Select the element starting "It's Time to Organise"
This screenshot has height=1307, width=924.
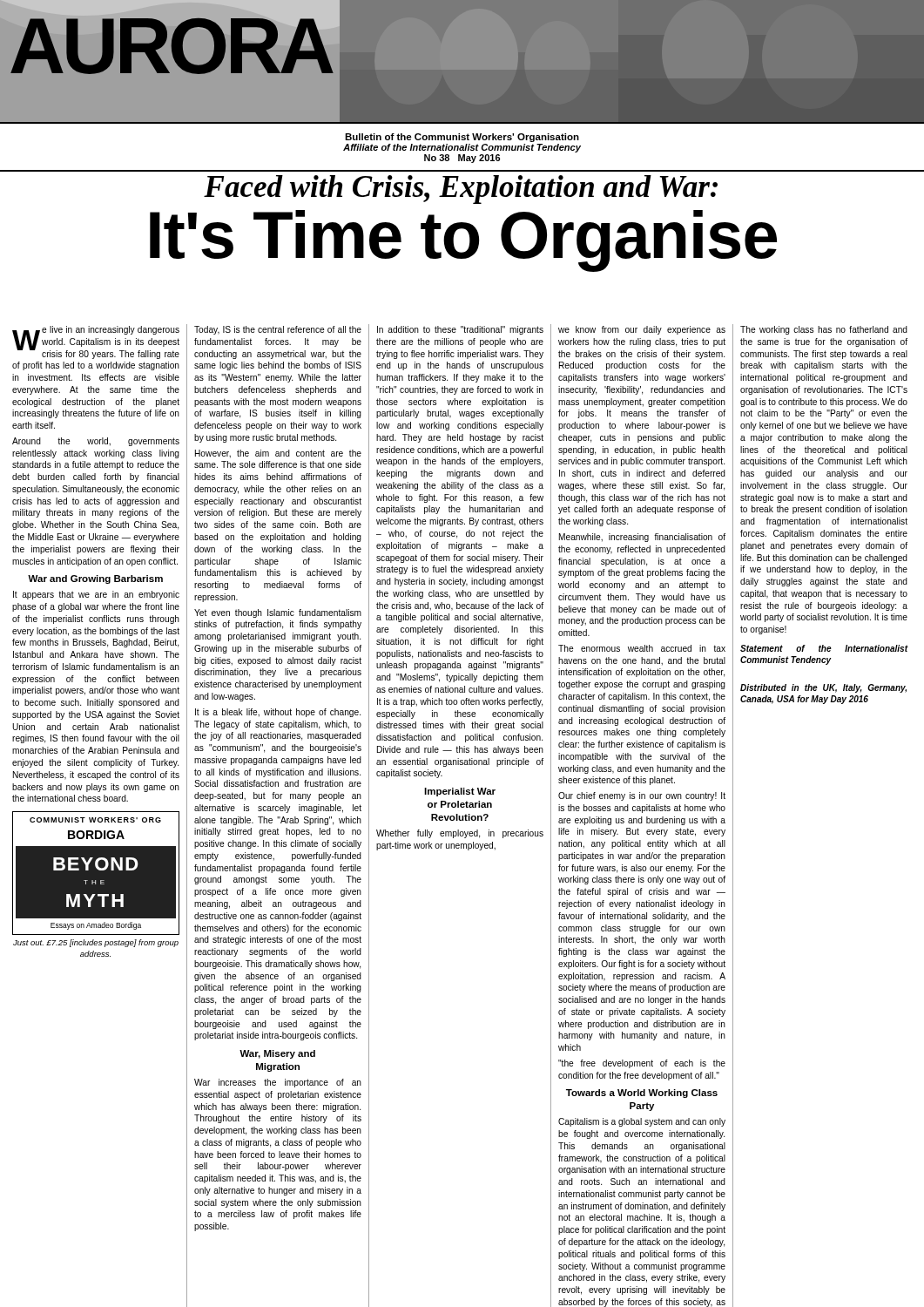(x=462, y=235)
